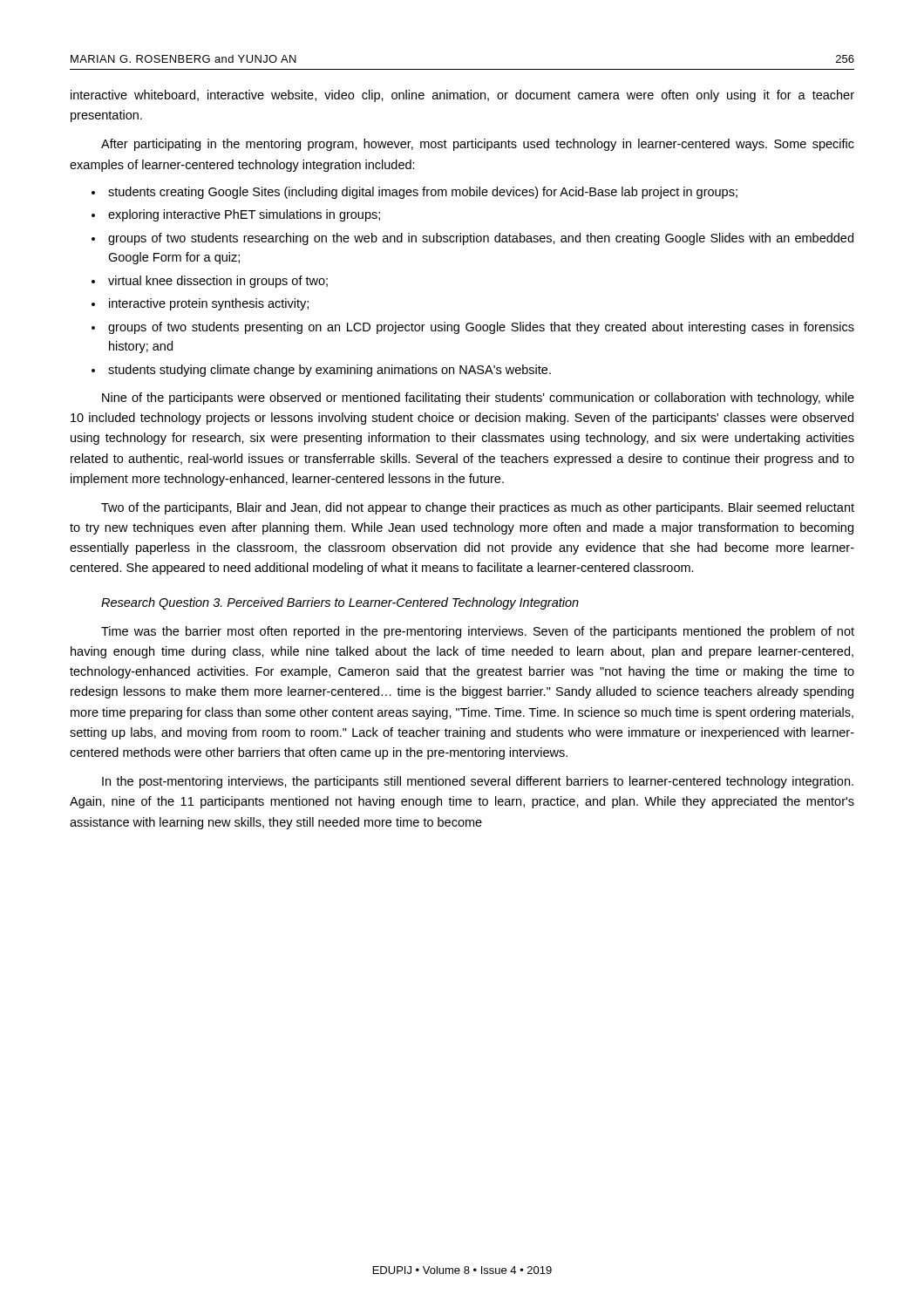Point to the block starting "Research Question 3. Perceived Barriers to Learner-Centered Technology"

(340, 602)
